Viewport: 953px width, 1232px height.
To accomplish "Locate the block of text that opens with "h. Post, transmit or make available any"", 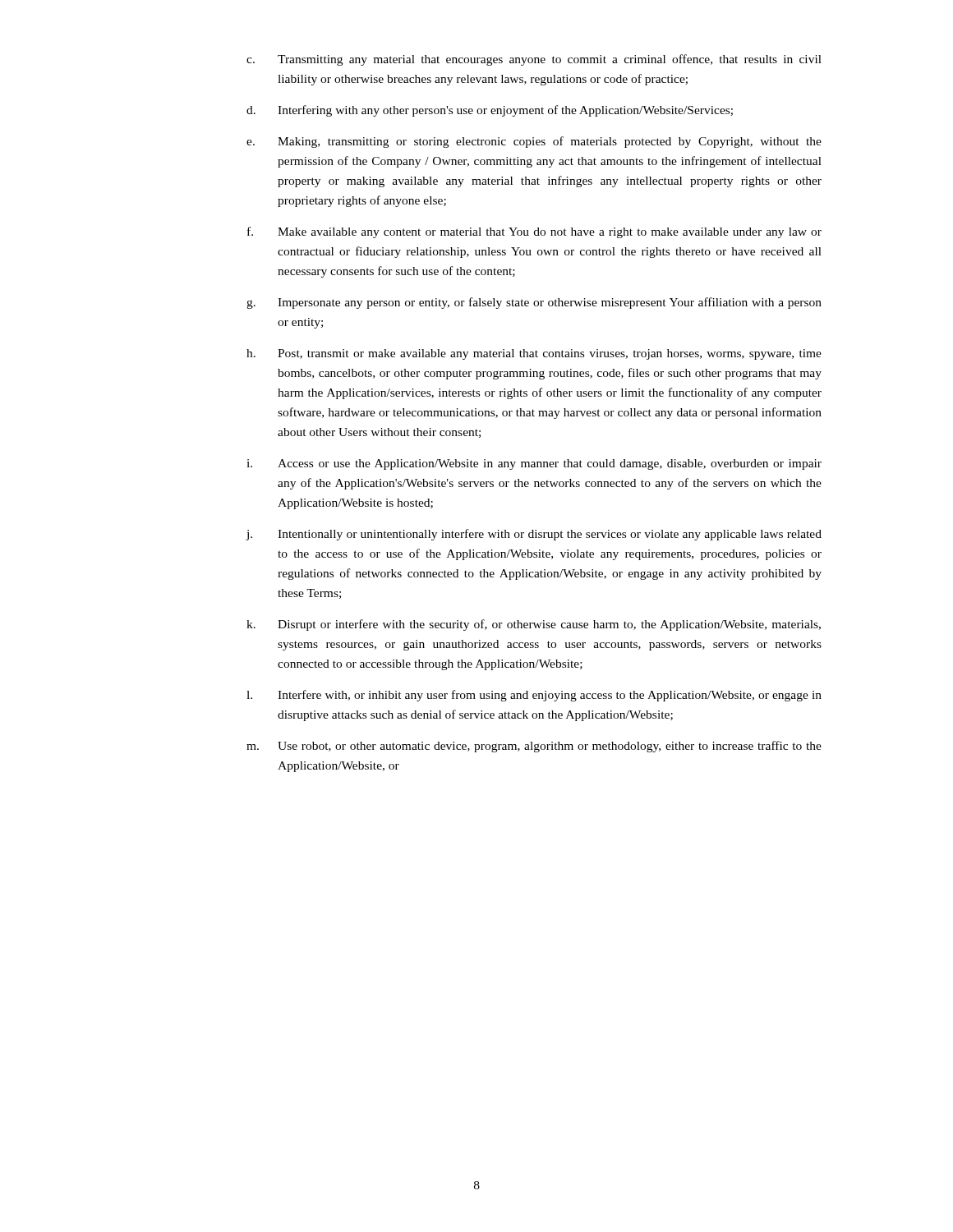I will point(534,393).
